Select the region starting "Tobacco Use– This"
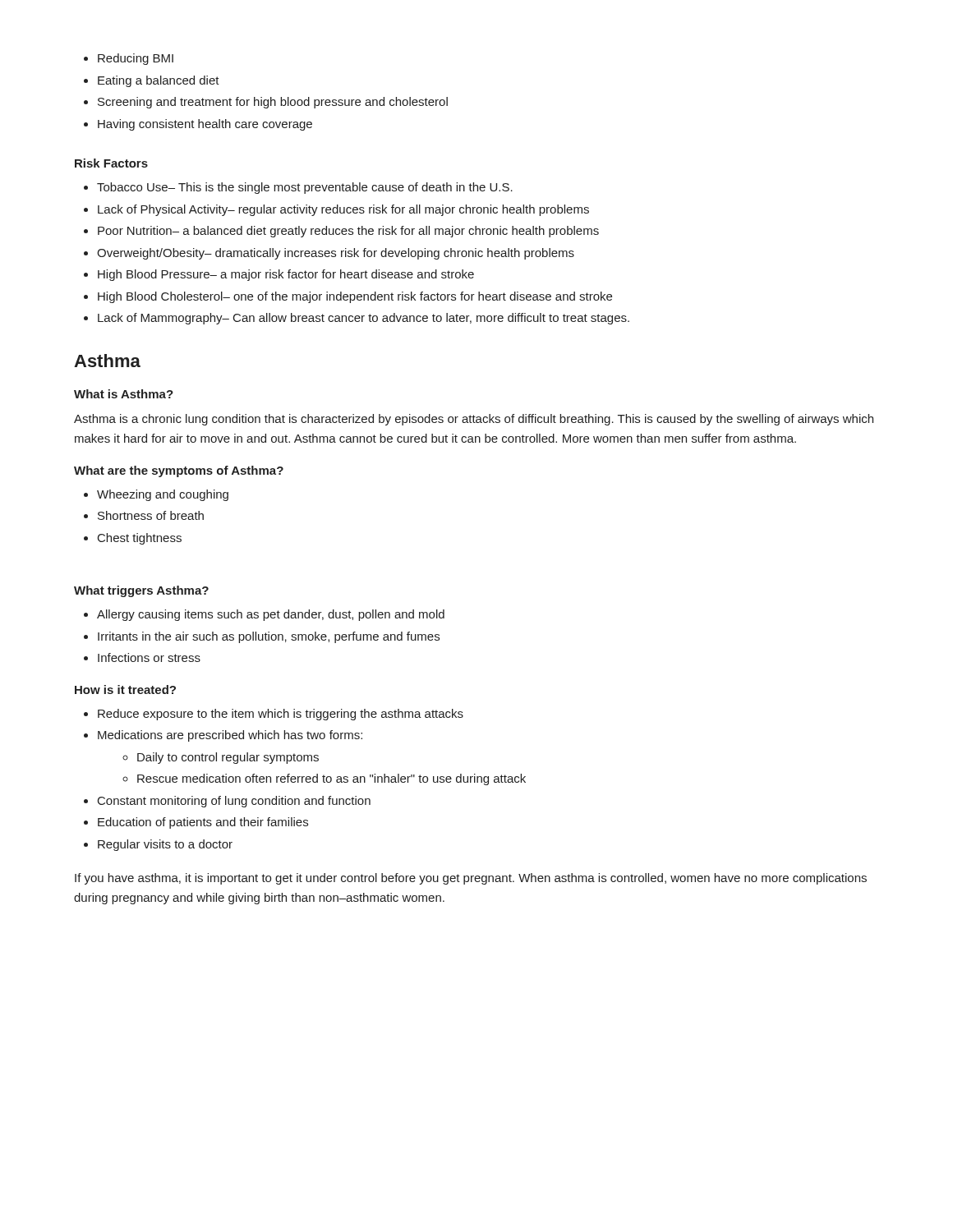This screenshot has width=953, height=1232. pyautogui.click(x=488, y=188)
